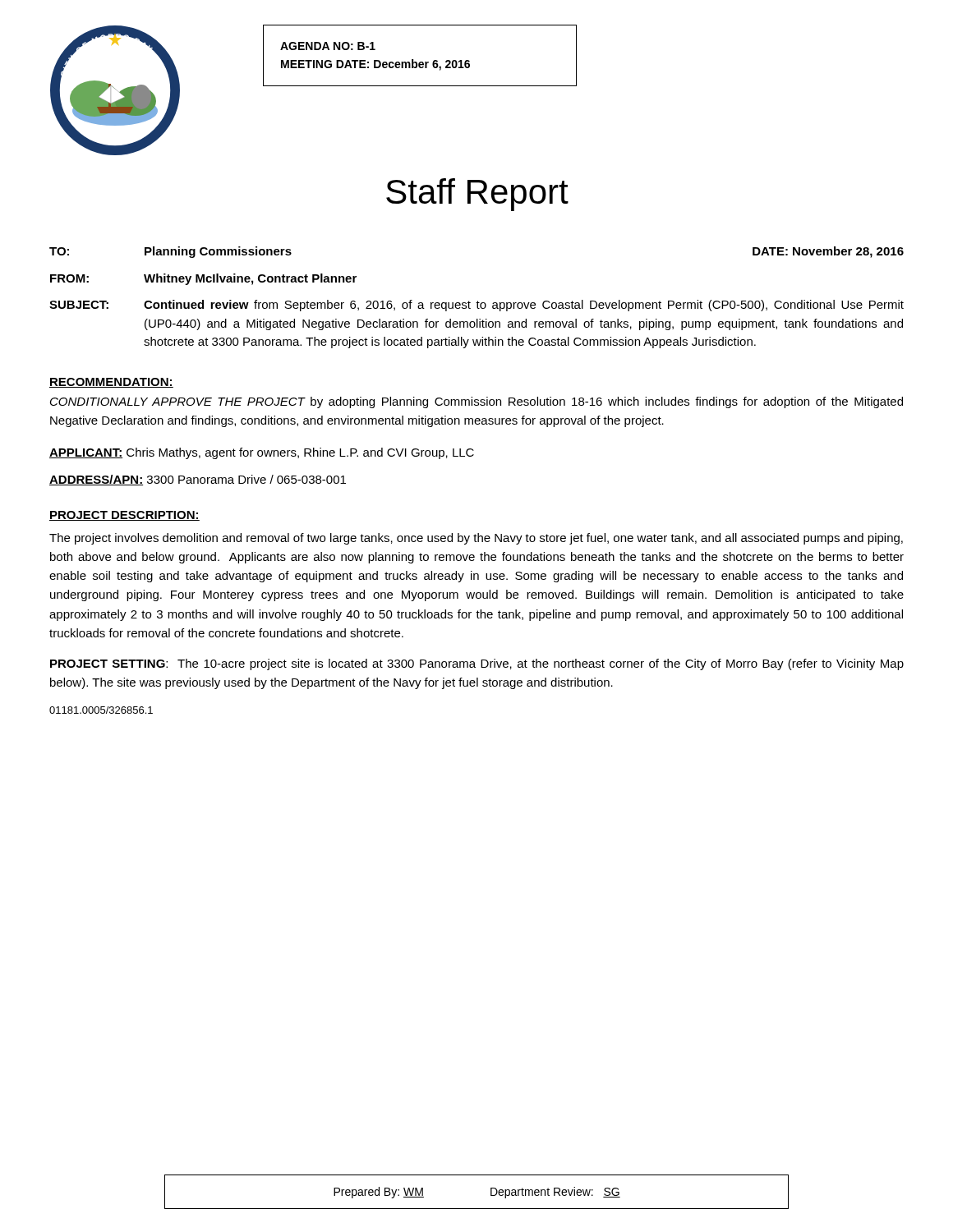Click on the title that reads "Staff Report"
Viewport: 953px width, 1232px height.
pos(476,192)
